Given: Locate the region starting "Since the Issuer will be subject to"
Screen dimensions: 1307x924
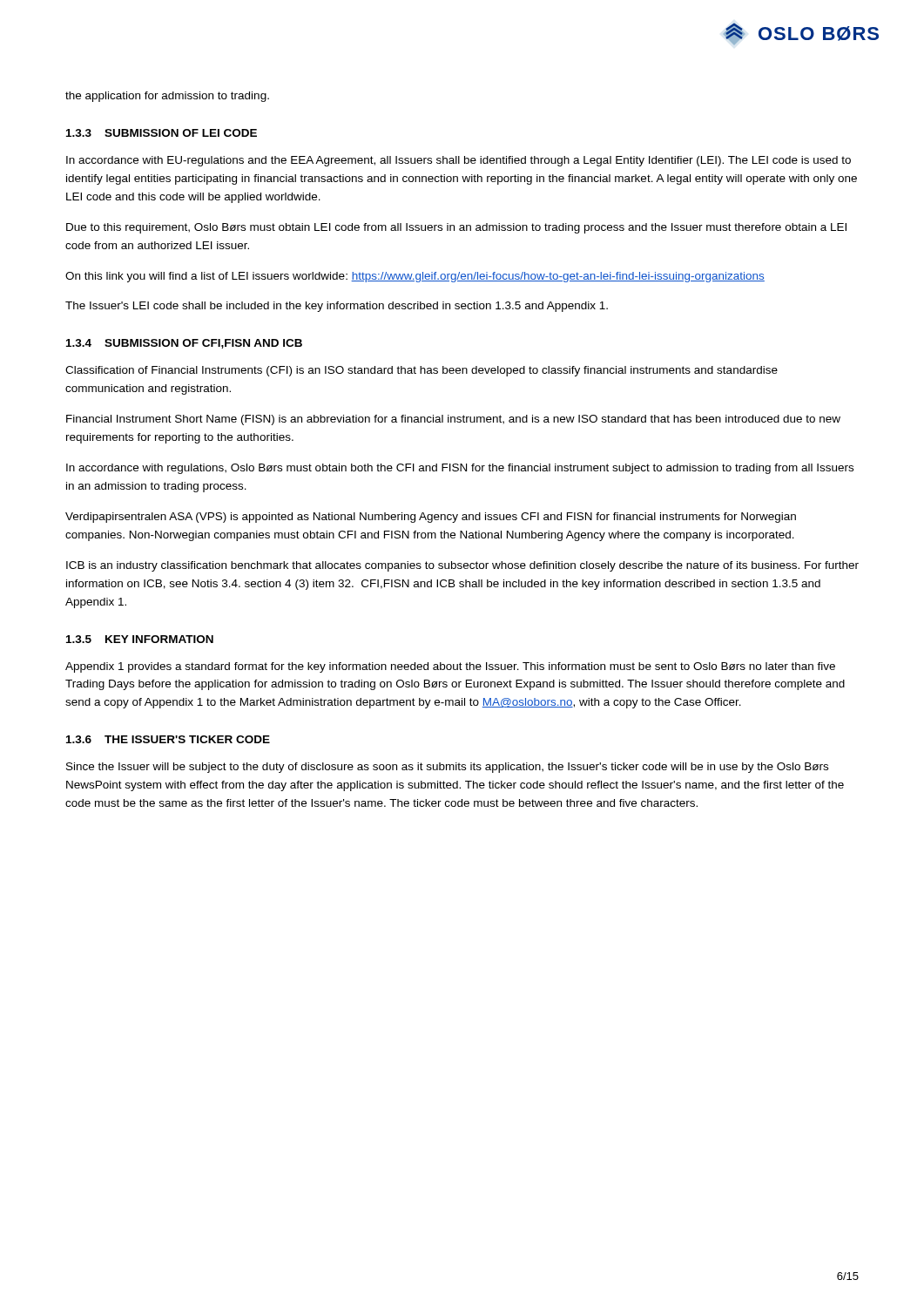Looking at the screenshot, I should (455, 785).
